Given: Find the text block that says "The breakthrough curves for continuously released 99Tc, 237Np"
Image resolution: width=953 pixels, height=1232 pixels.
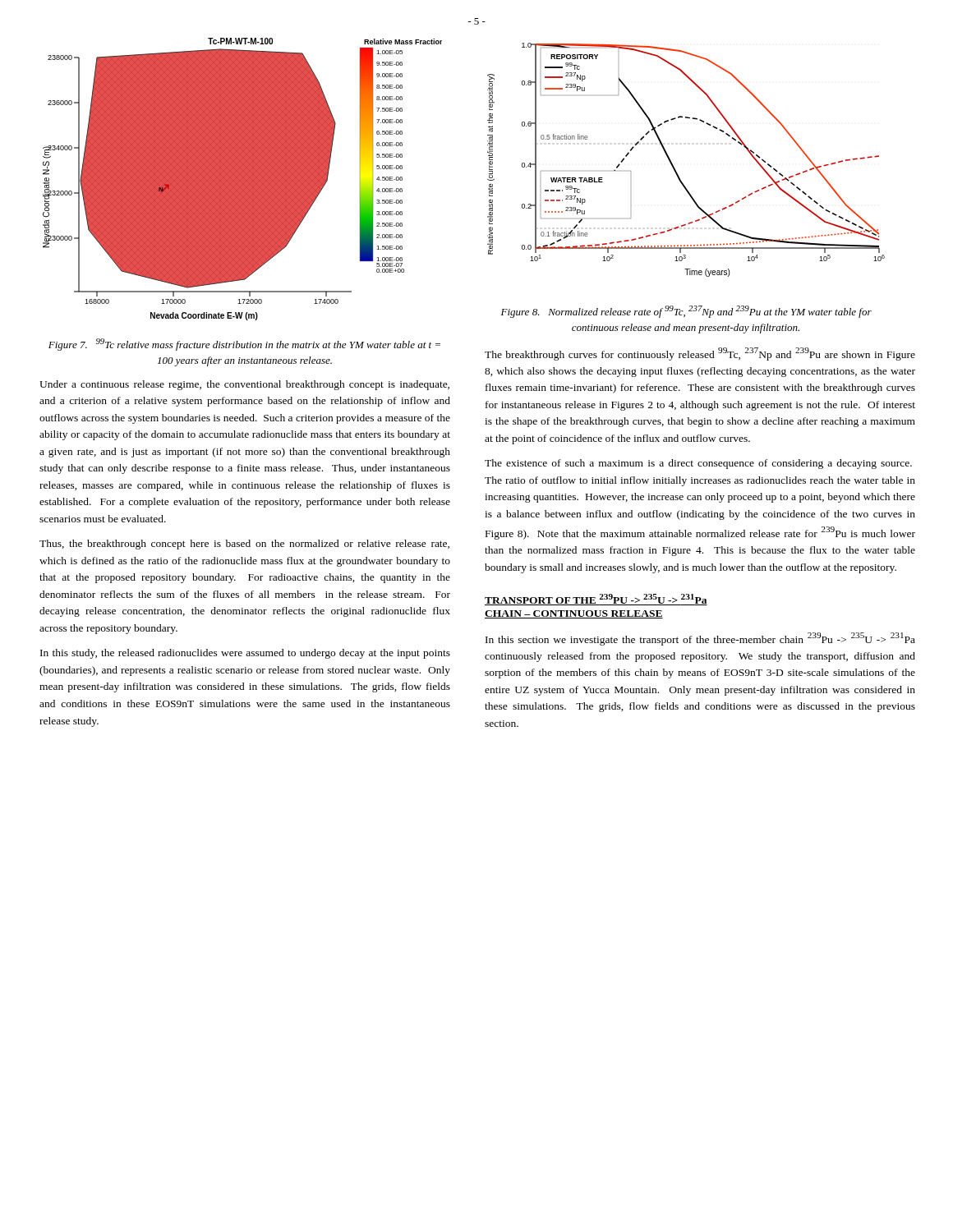Looking at the screenshot, I should pos(700,395).
